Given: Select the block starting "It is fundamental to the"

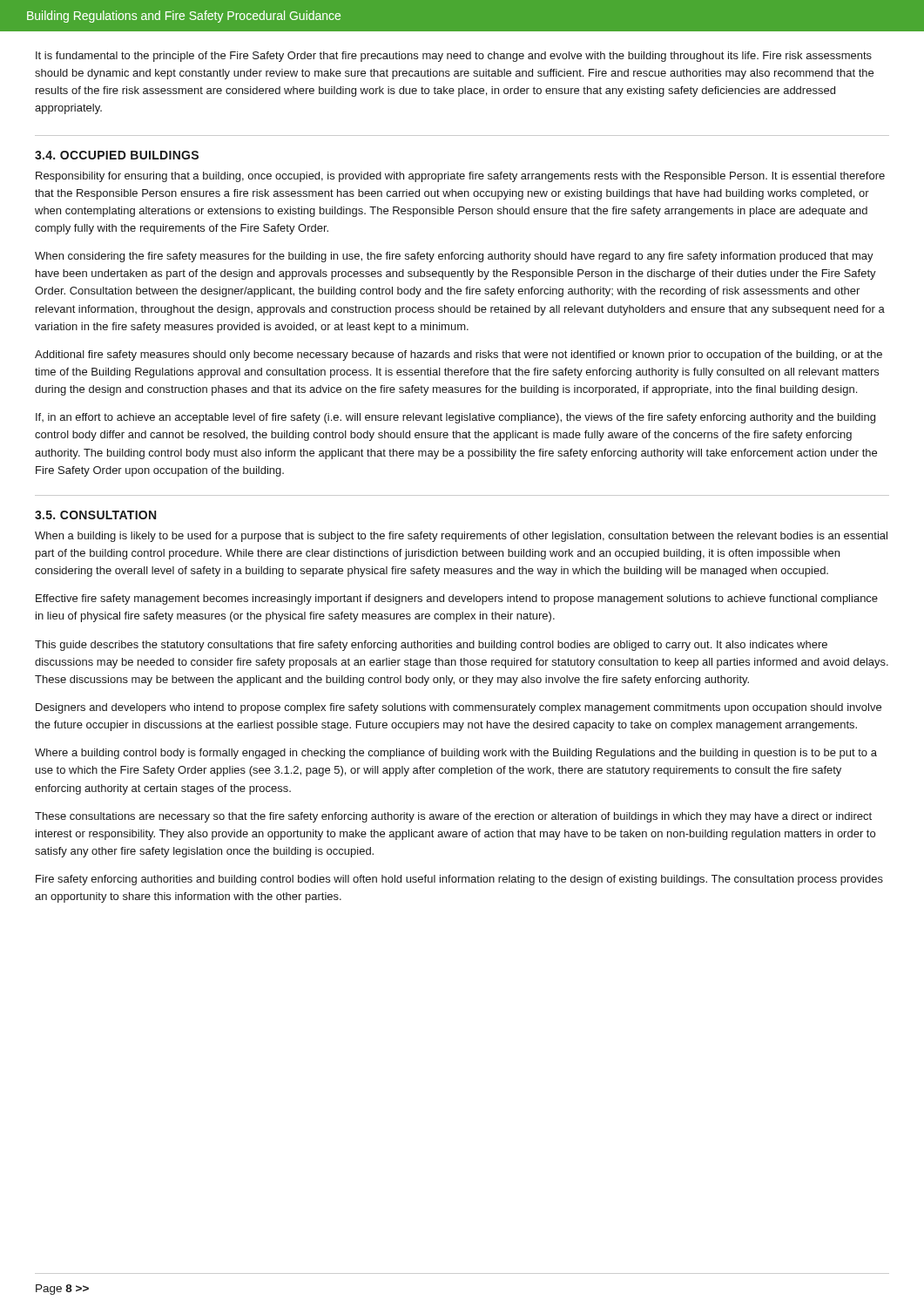Looking at the screenshot, I should (x=454, y=82).
